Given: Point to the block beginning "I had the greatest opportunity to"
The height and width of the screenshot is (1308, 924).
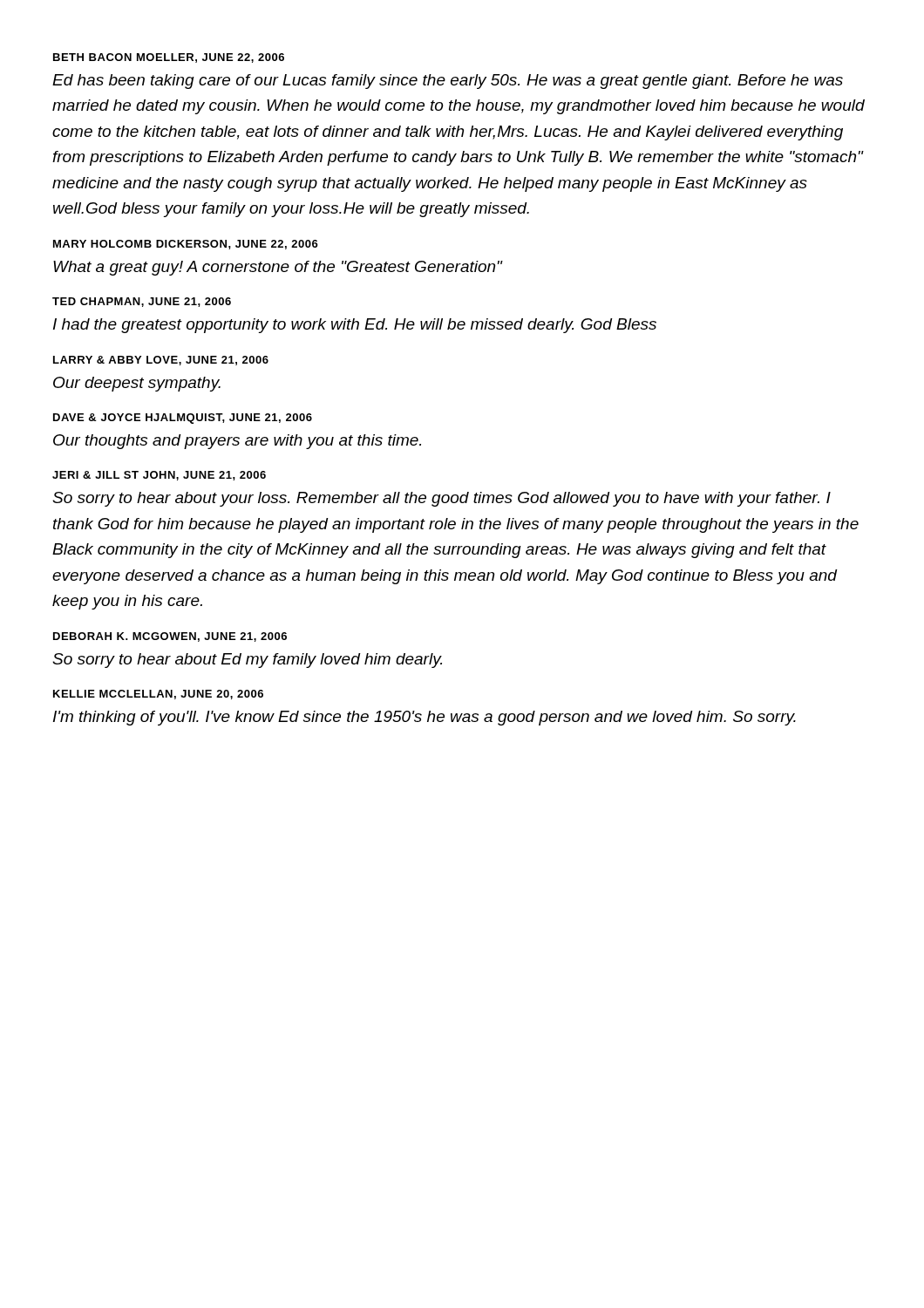Looking at the screenshot, I should click(x=355, y=324).
